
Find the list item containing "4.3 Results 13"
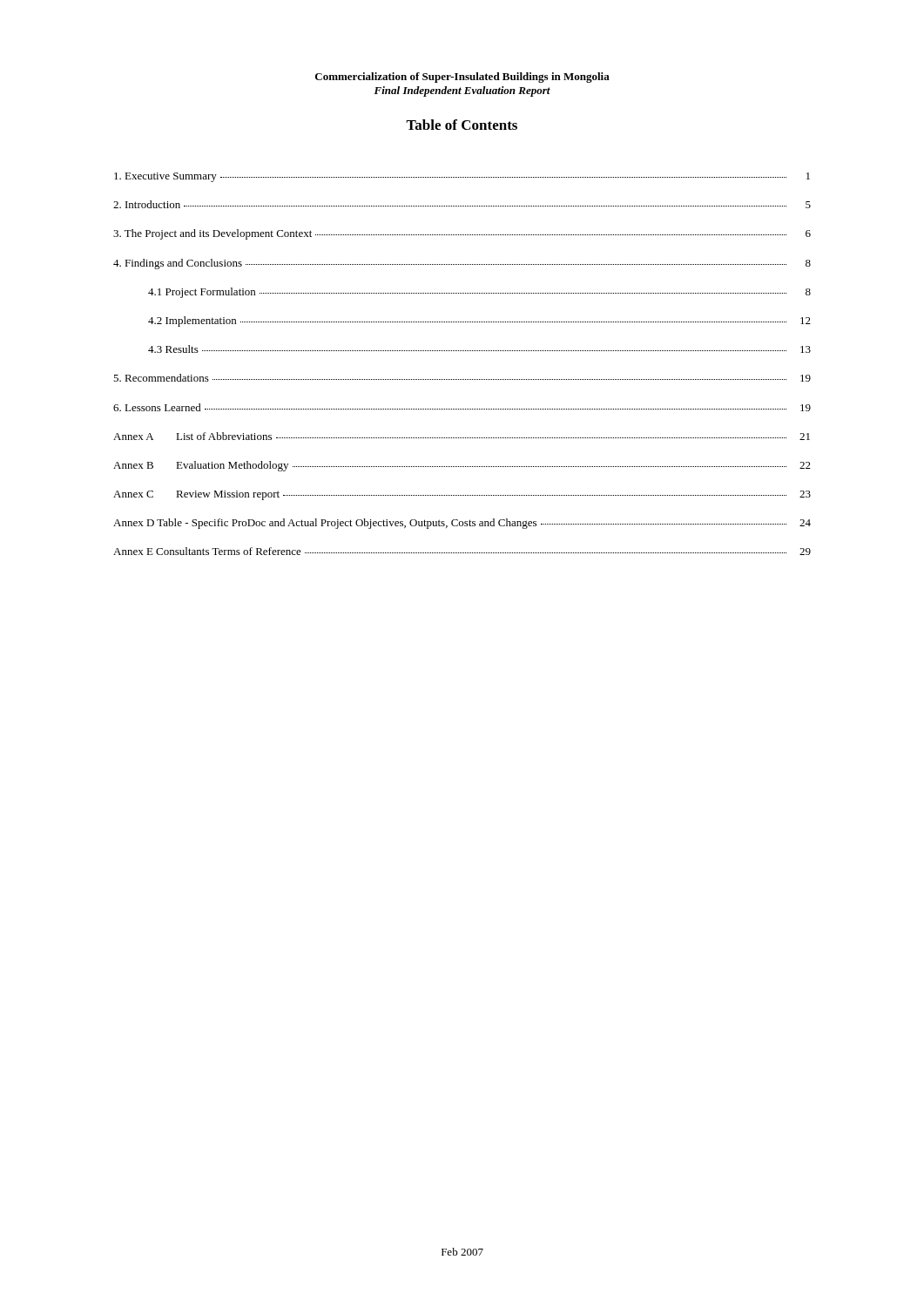tap(479, 349)
